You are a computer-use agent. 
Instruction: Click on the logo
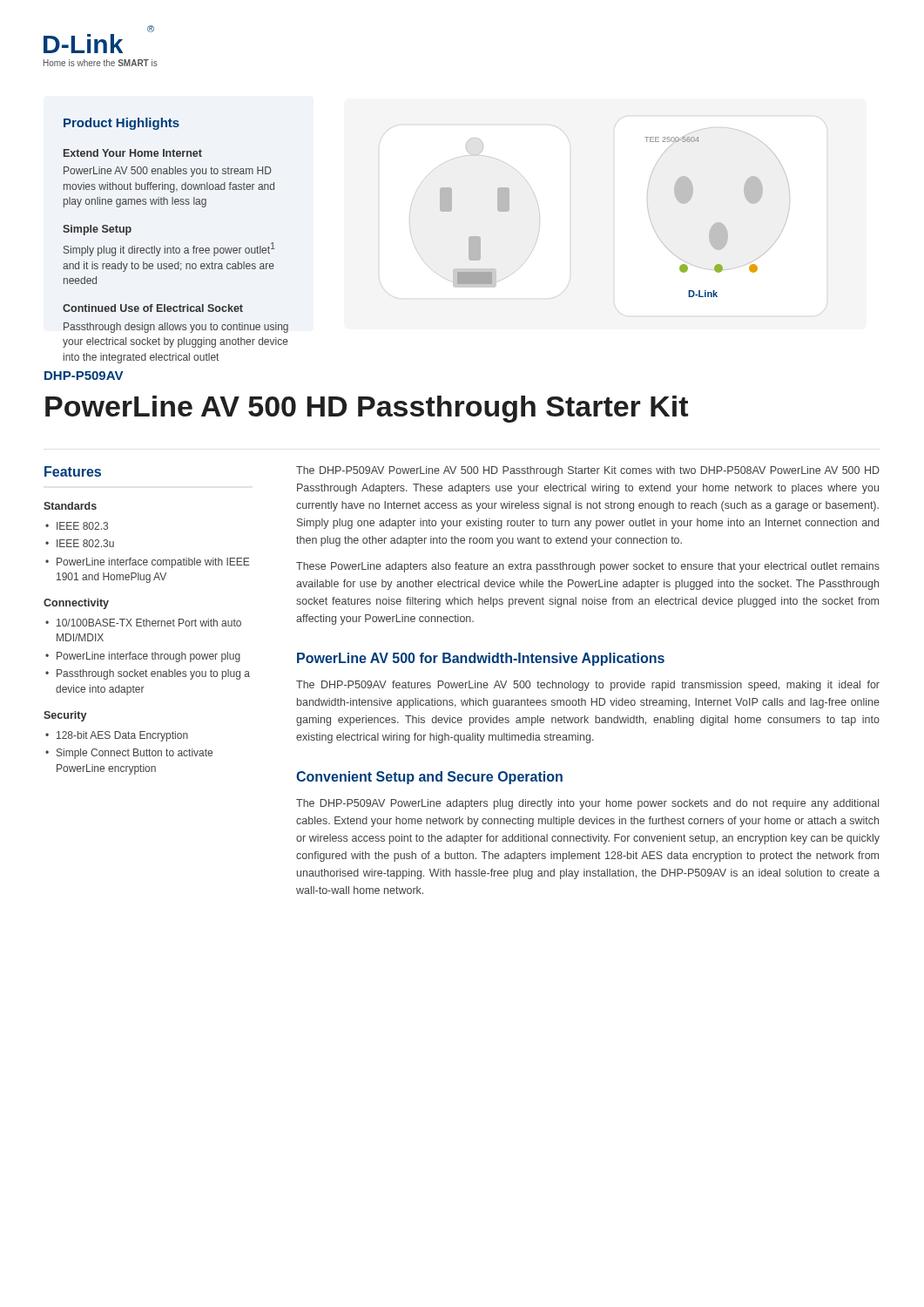[116, 51]
